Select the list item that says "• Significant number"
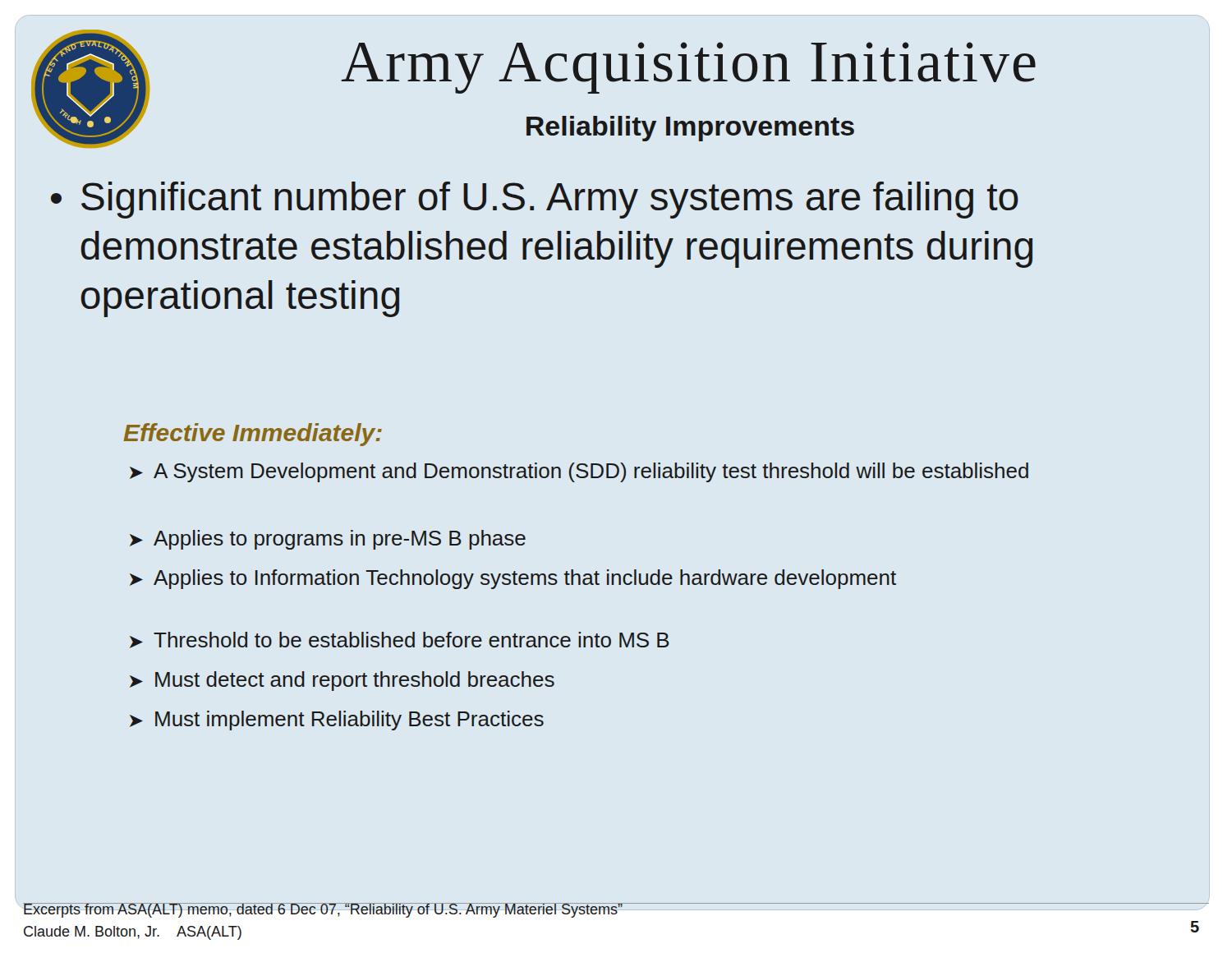The height and width of the screenshot is (953, 1232). (616, 246)
